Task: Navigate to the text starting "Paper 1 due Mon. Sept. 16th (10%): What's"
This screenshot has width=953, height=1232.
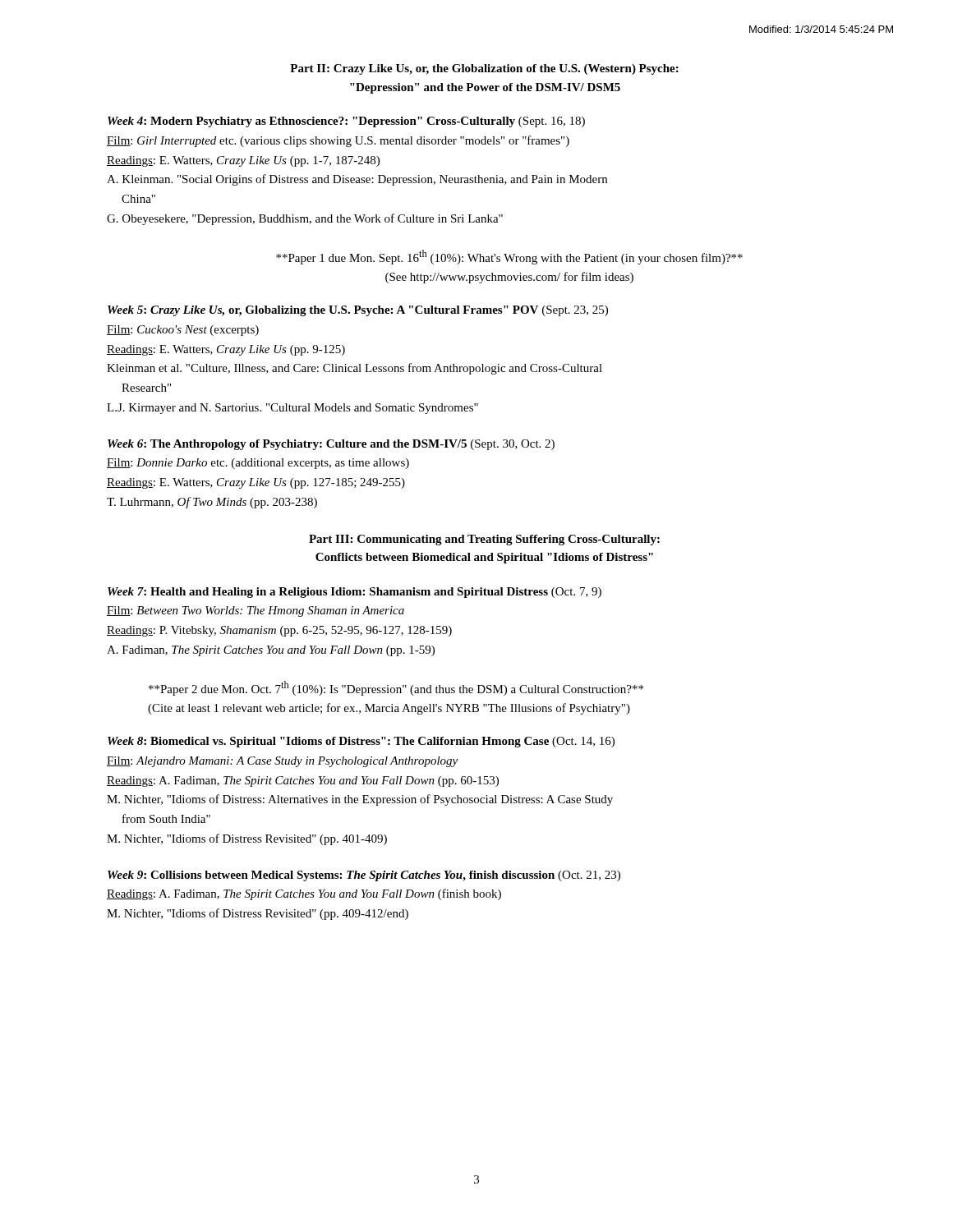Action: 509,266
